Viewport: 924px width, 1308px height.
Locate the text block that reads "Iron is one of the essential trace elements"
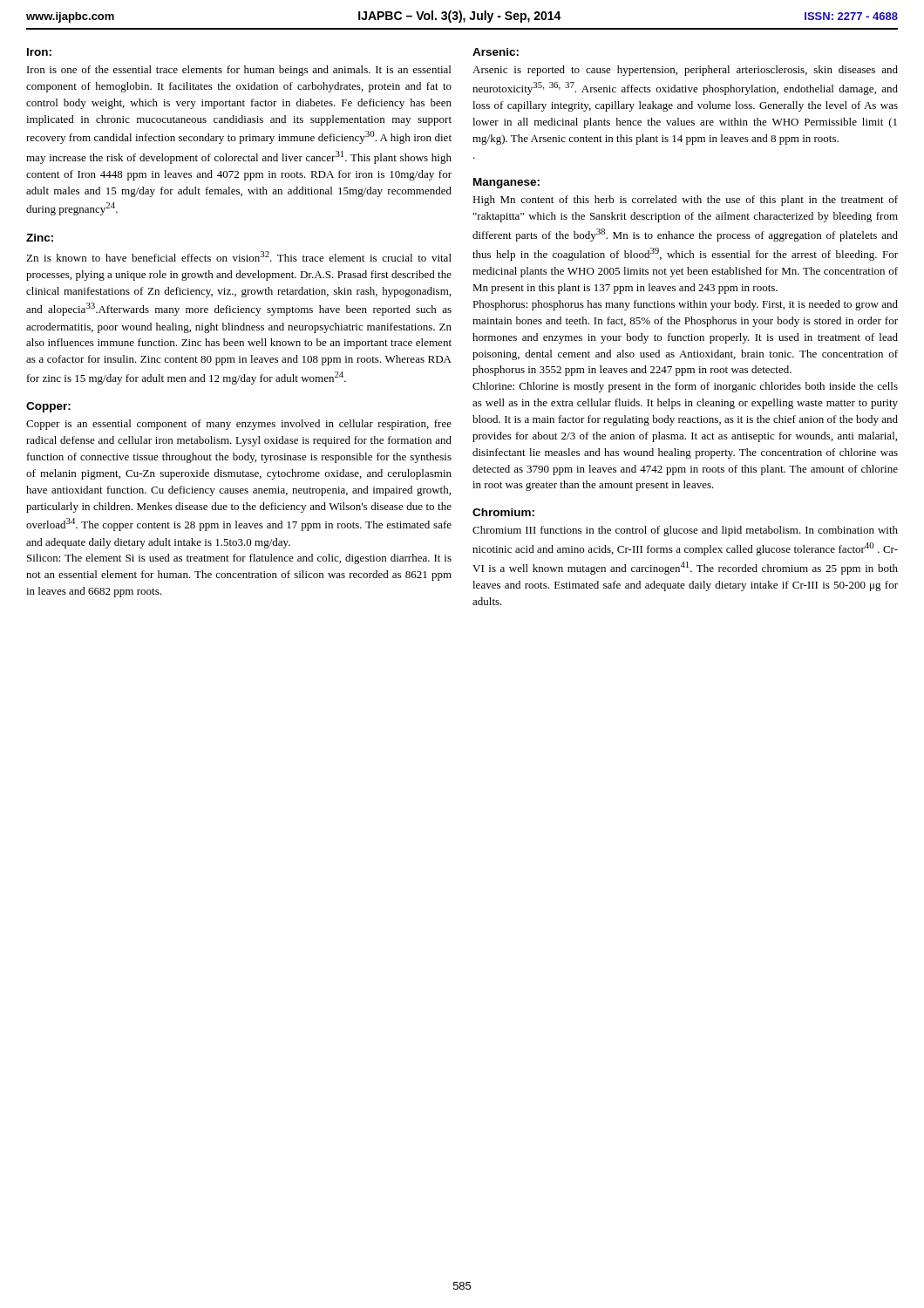[239, 139]
